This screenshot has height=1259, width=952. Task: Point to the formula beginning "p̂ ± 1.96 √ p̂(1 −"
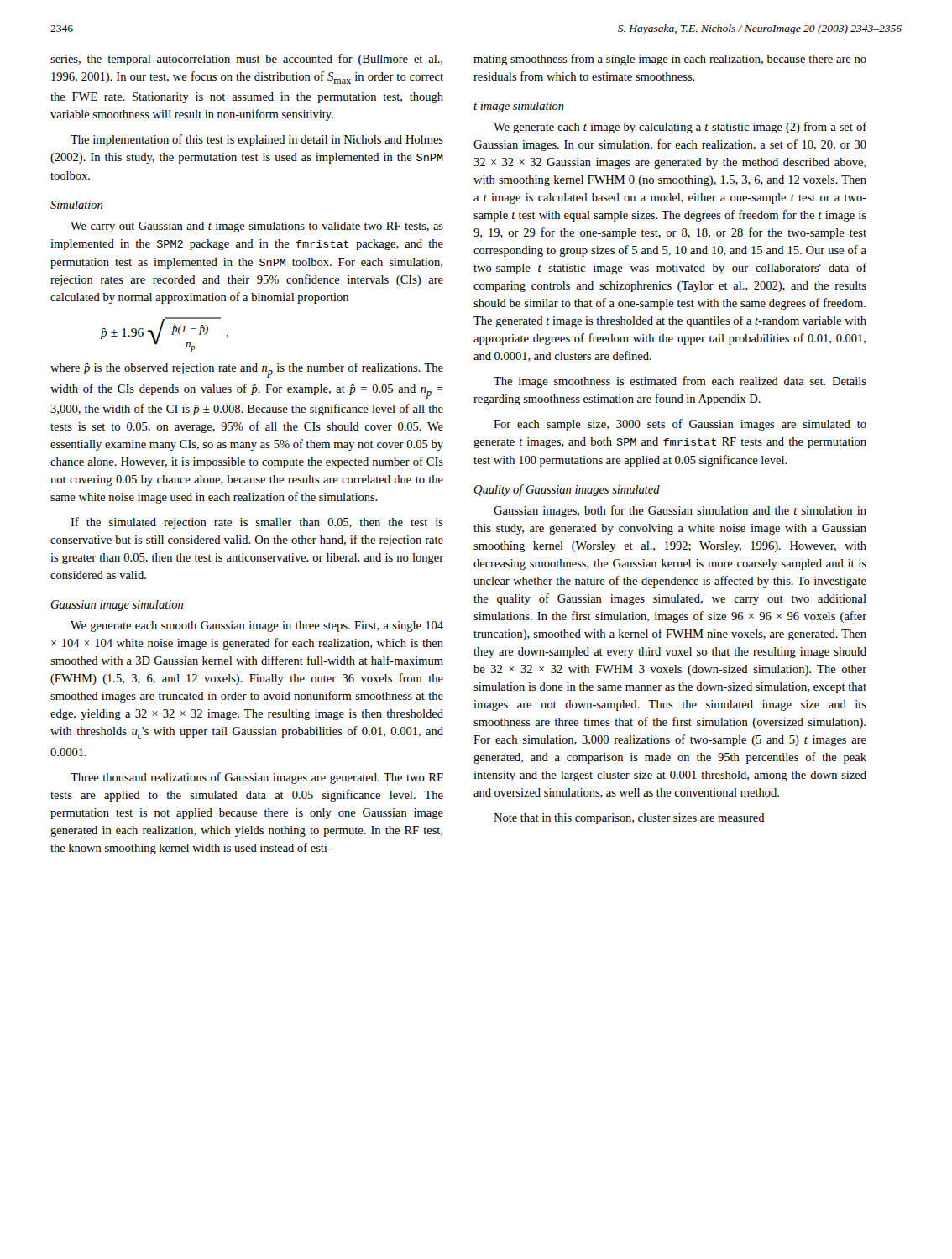click(x=165, y=334)
